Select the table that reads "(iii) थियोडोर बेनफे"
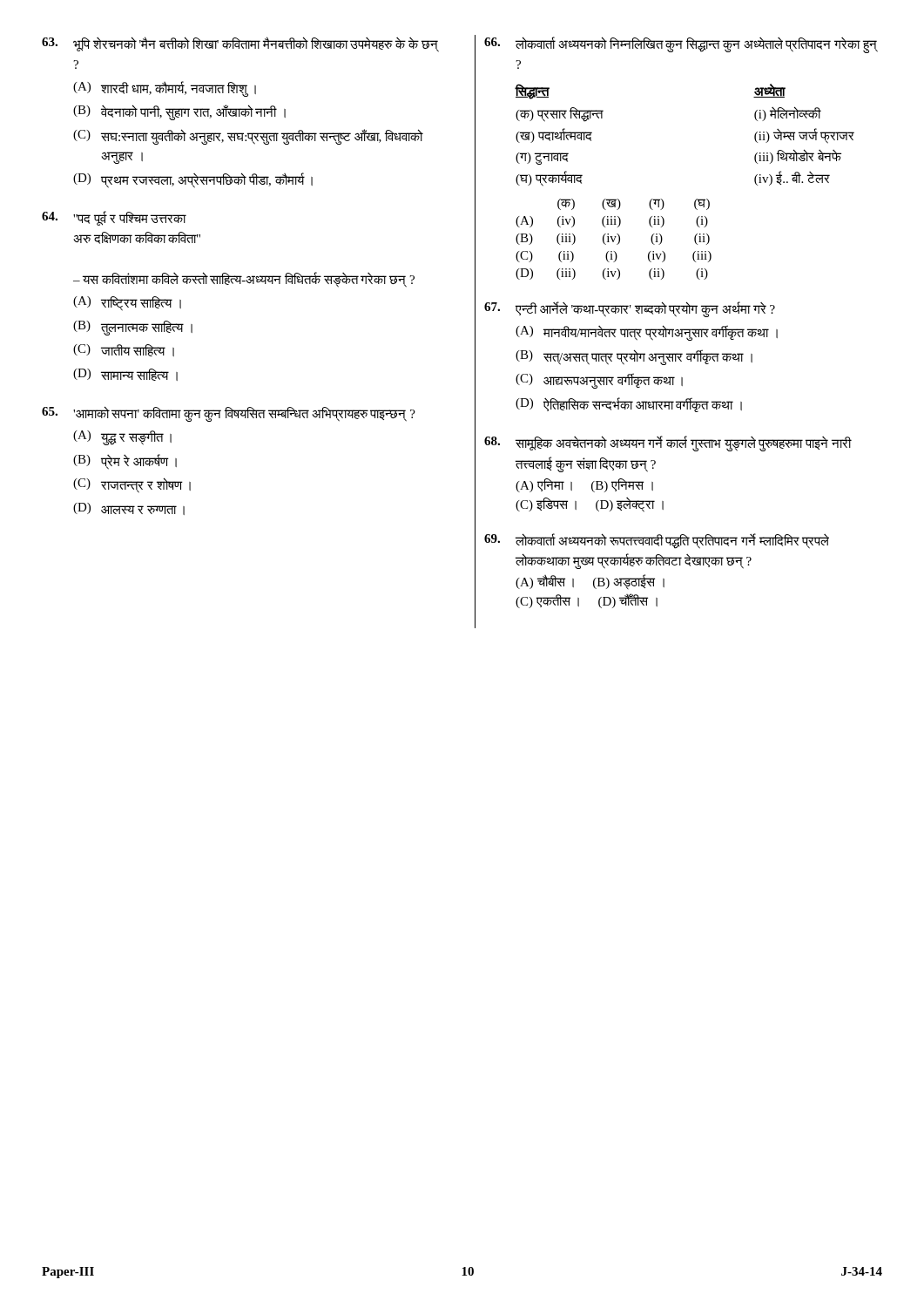 [x=699, y=135]
